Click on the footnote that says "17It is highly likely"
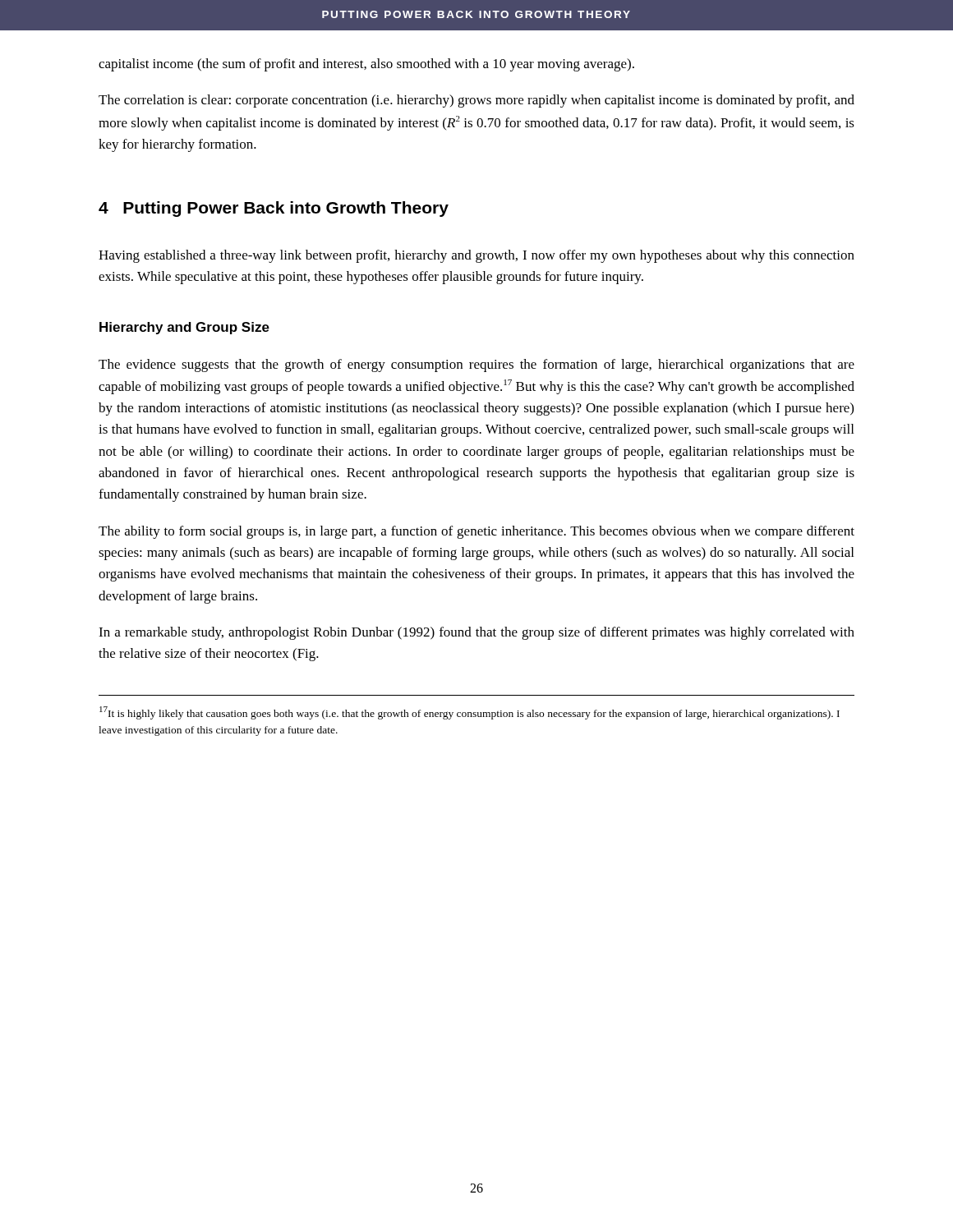953x1232 pixels. tap(469, 720)
